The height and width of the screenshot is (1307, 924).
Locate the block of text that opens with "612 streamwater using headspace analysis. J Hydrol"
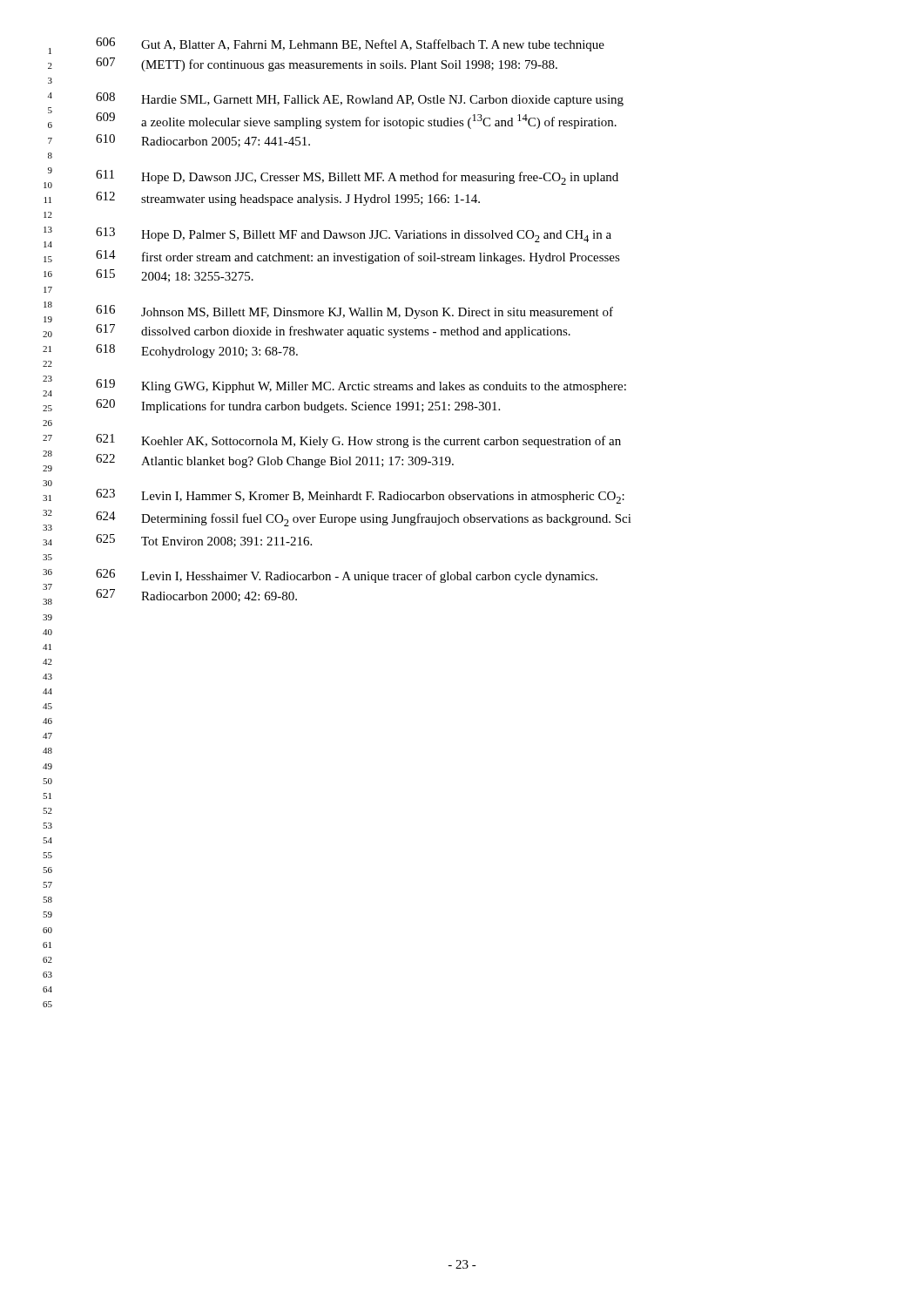475,199
